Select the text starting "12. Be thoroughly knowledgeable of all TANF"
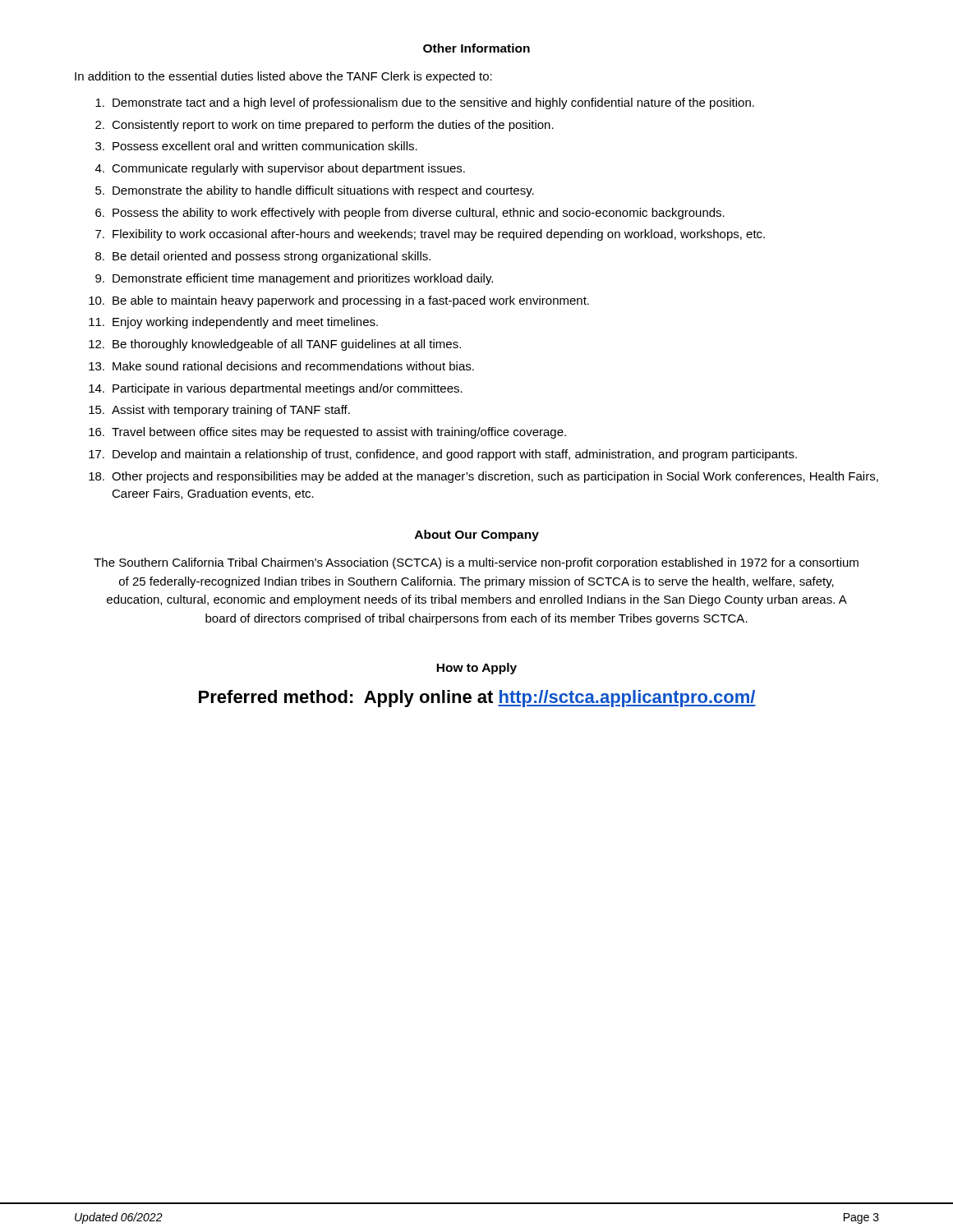The width and height of the screenshot is (953, 1232). (275, 345)
